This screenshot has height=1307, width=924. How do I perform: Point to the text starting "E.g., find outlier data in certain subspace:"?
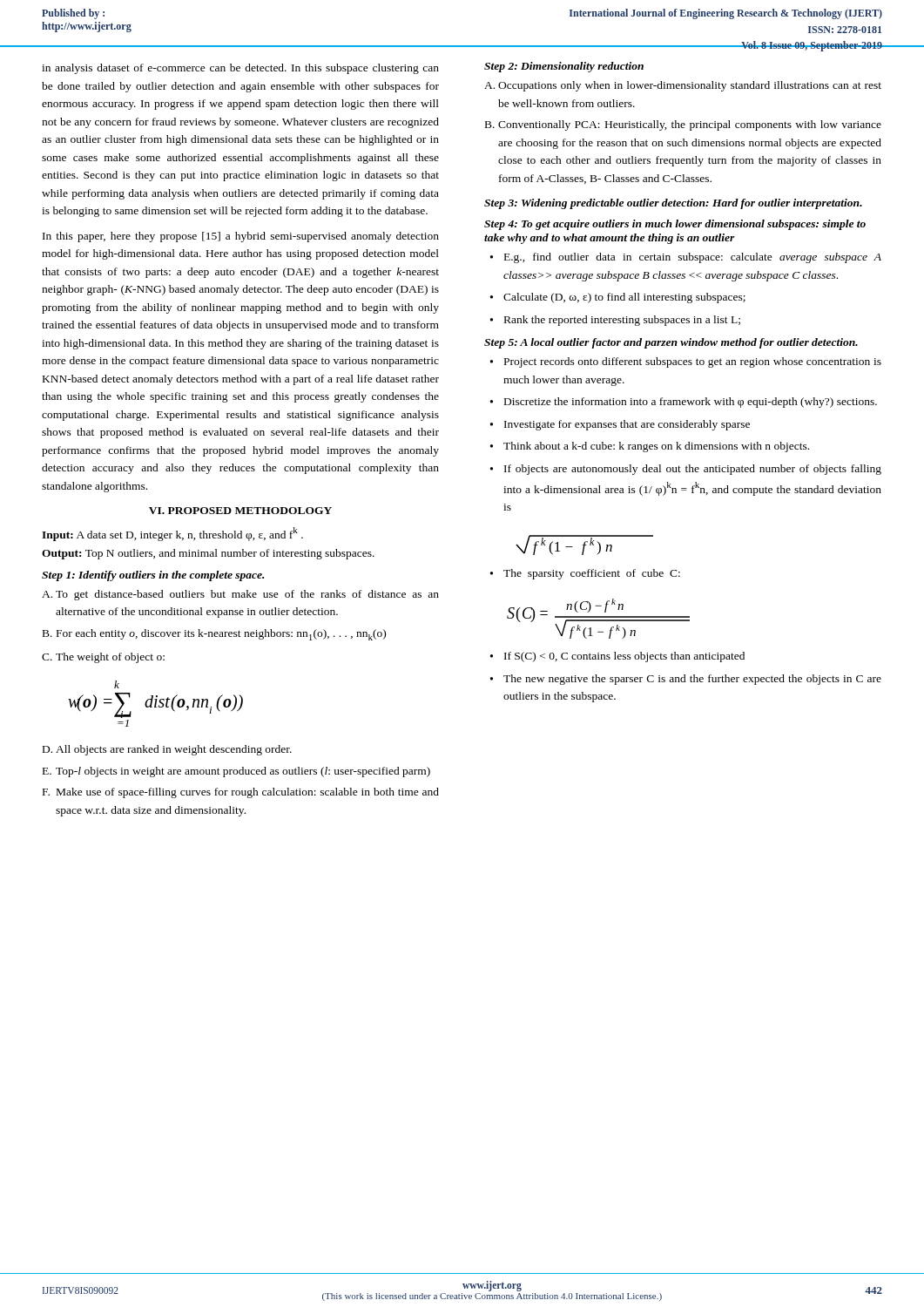(x=692, y=266)
